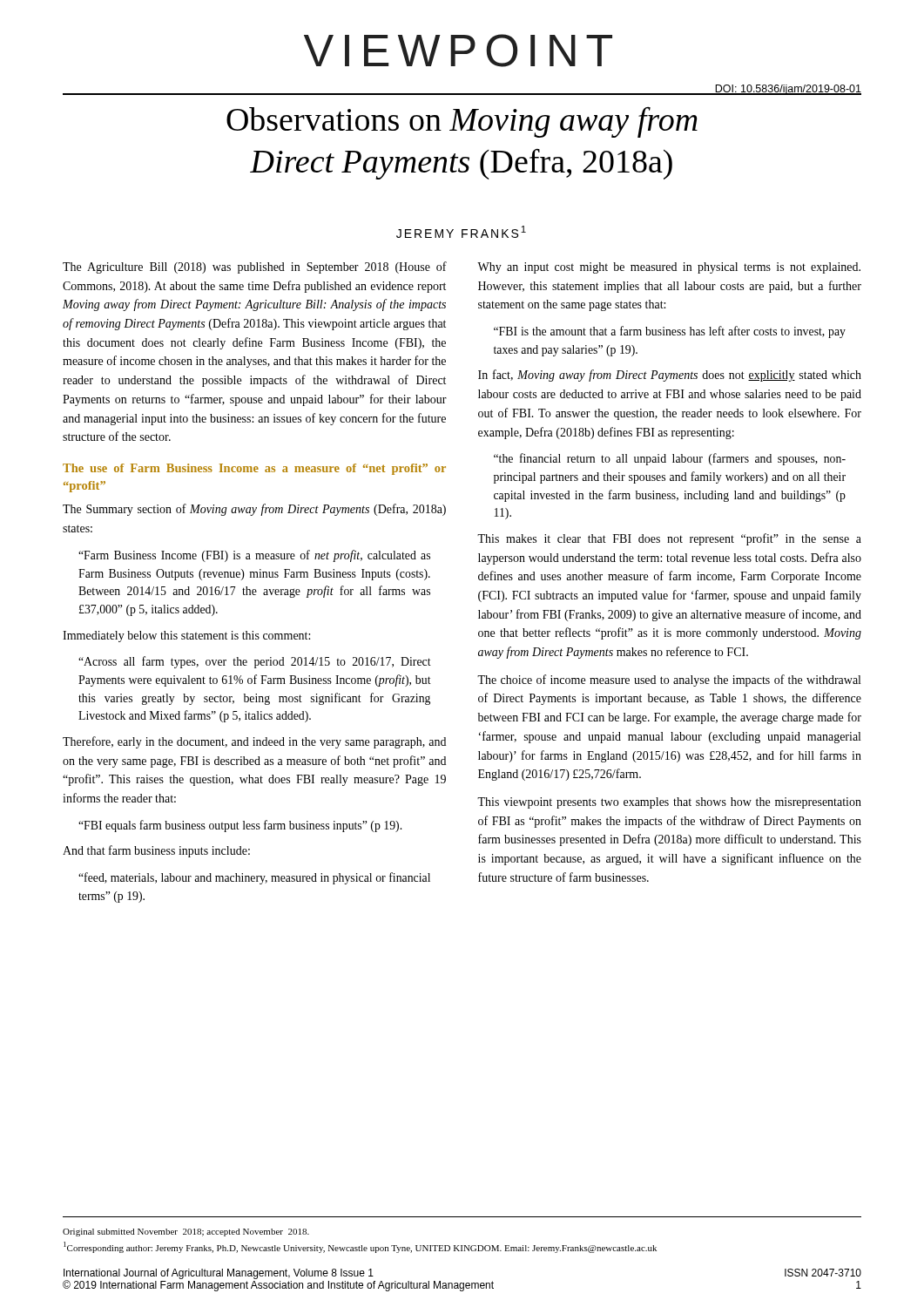Find the text block that says "“FBI is the amount"
Viewport: 924px width, 1307px height.
coord(669,341)
